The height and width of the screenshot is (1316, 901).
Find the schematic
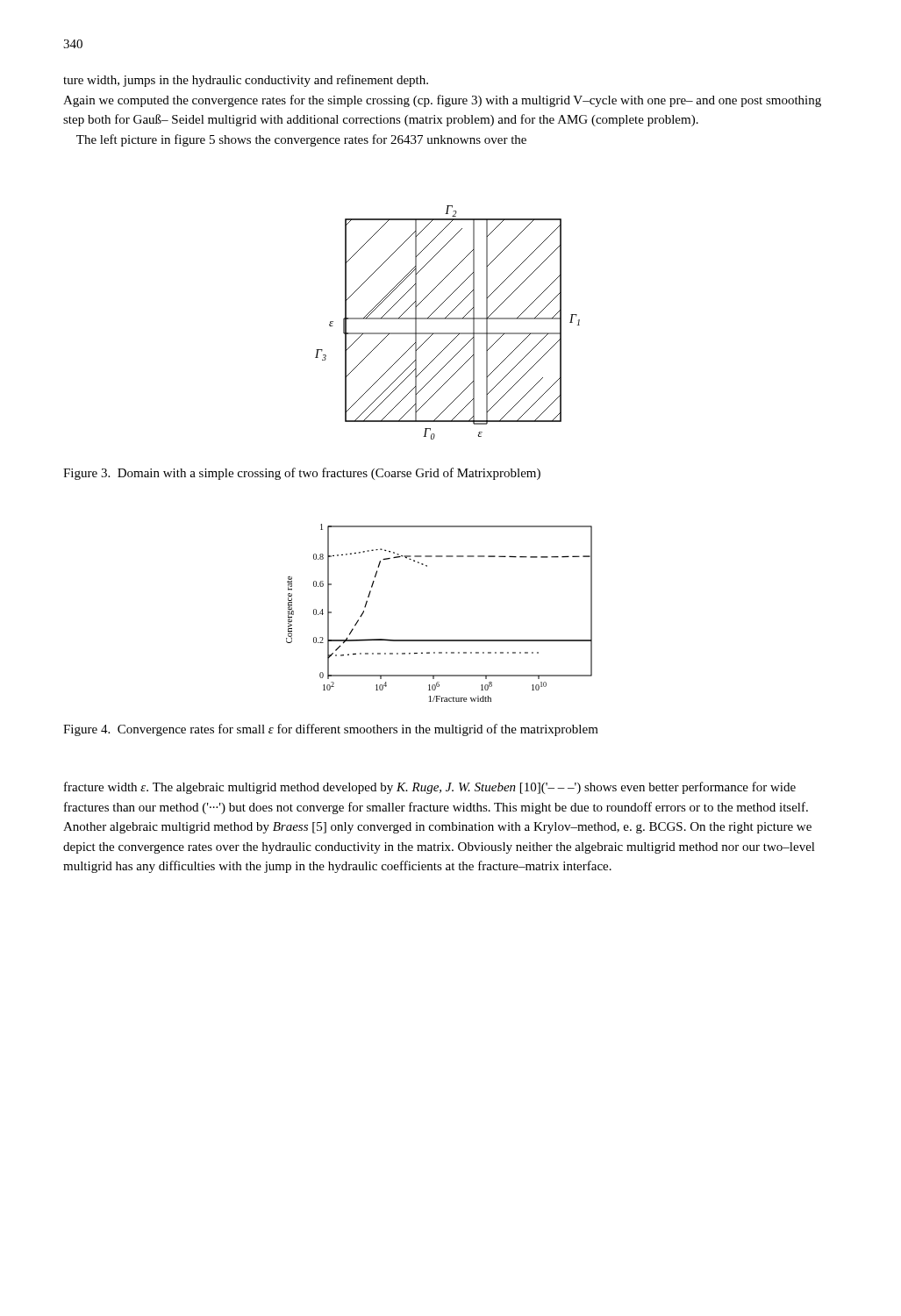[450, 331]
